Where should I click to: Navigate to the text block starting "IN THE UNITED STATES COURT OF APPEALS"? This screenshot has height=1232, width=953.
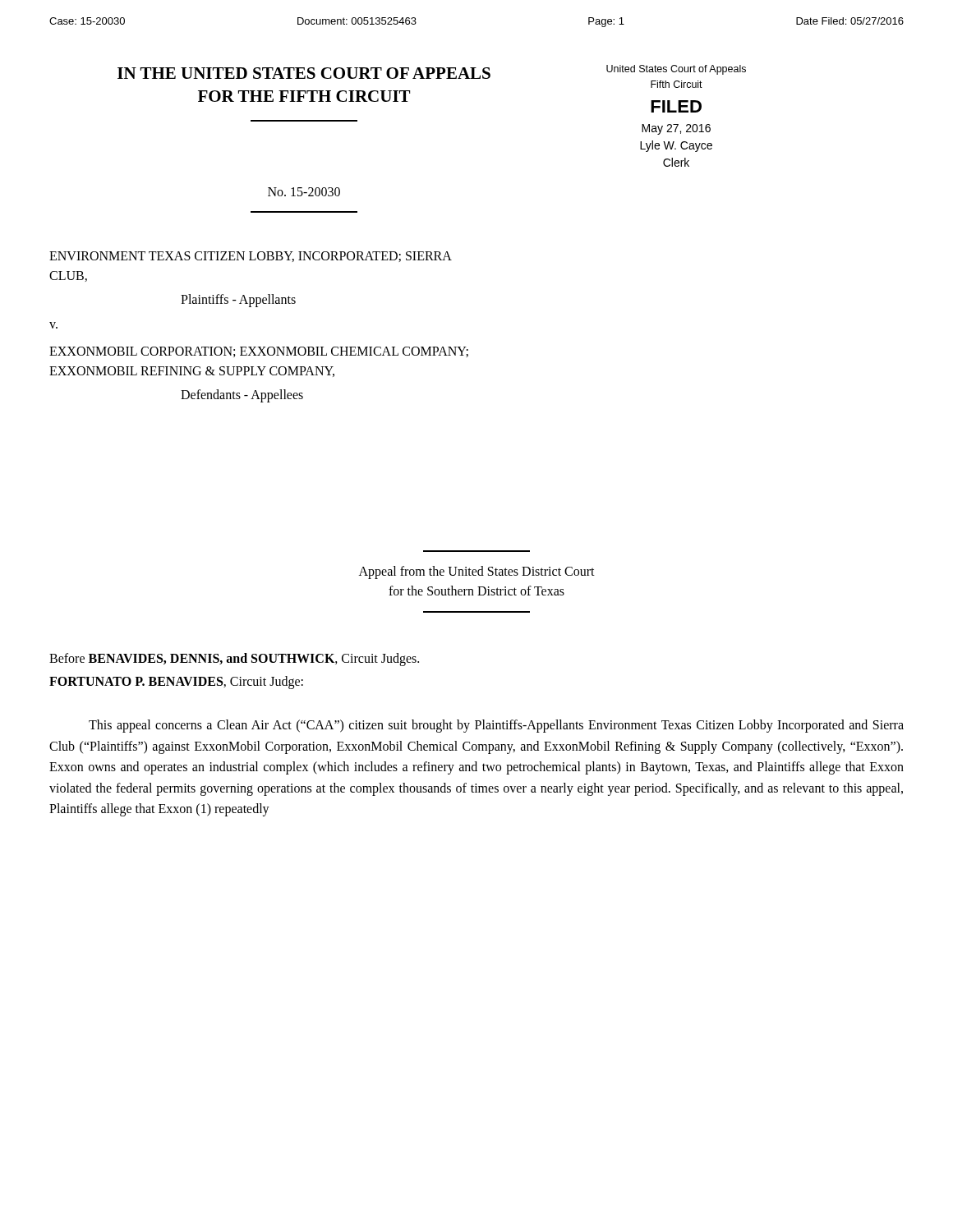[x=304, y=91]
